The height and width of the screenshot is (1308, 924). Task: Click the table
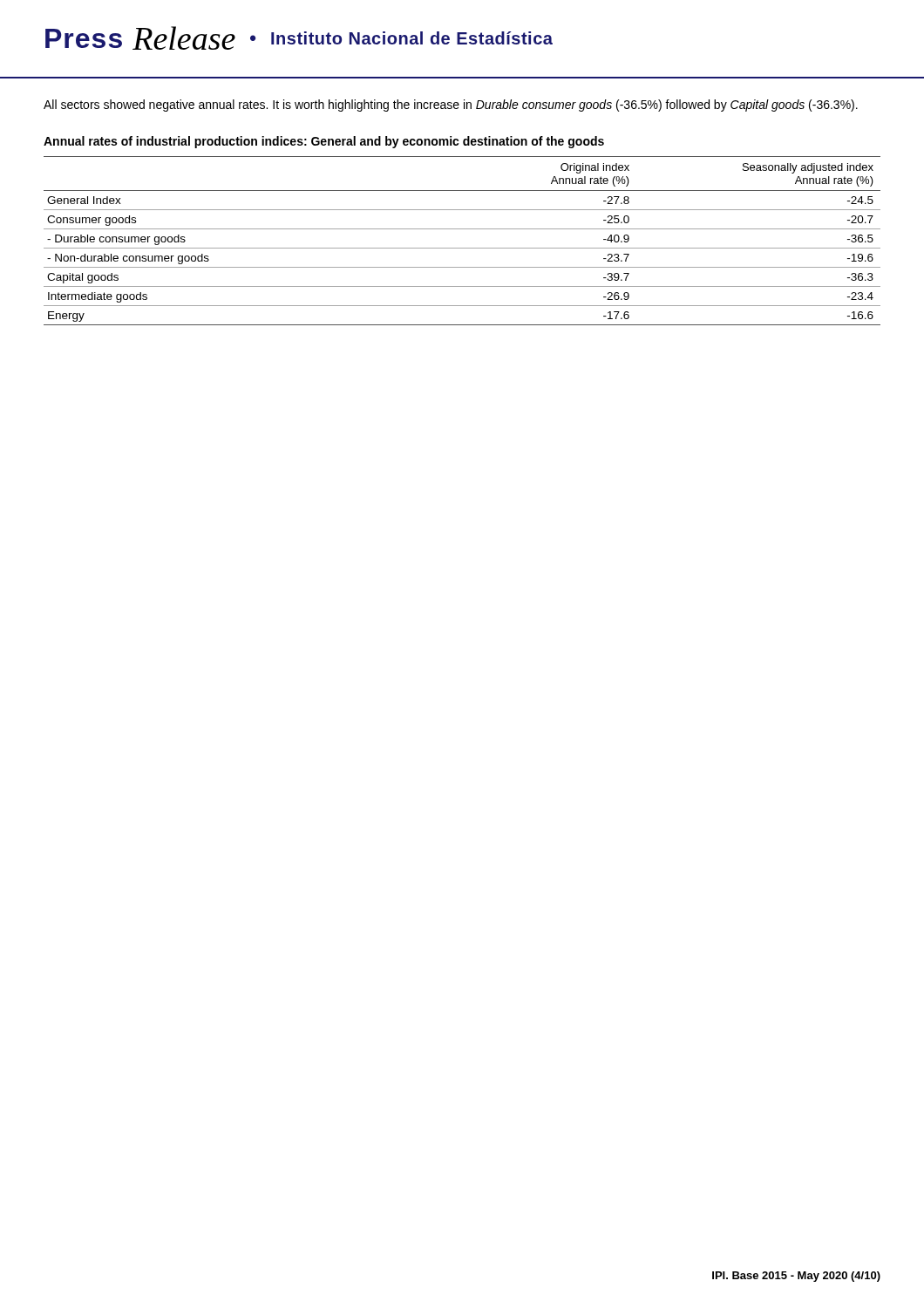click(462, 240)
